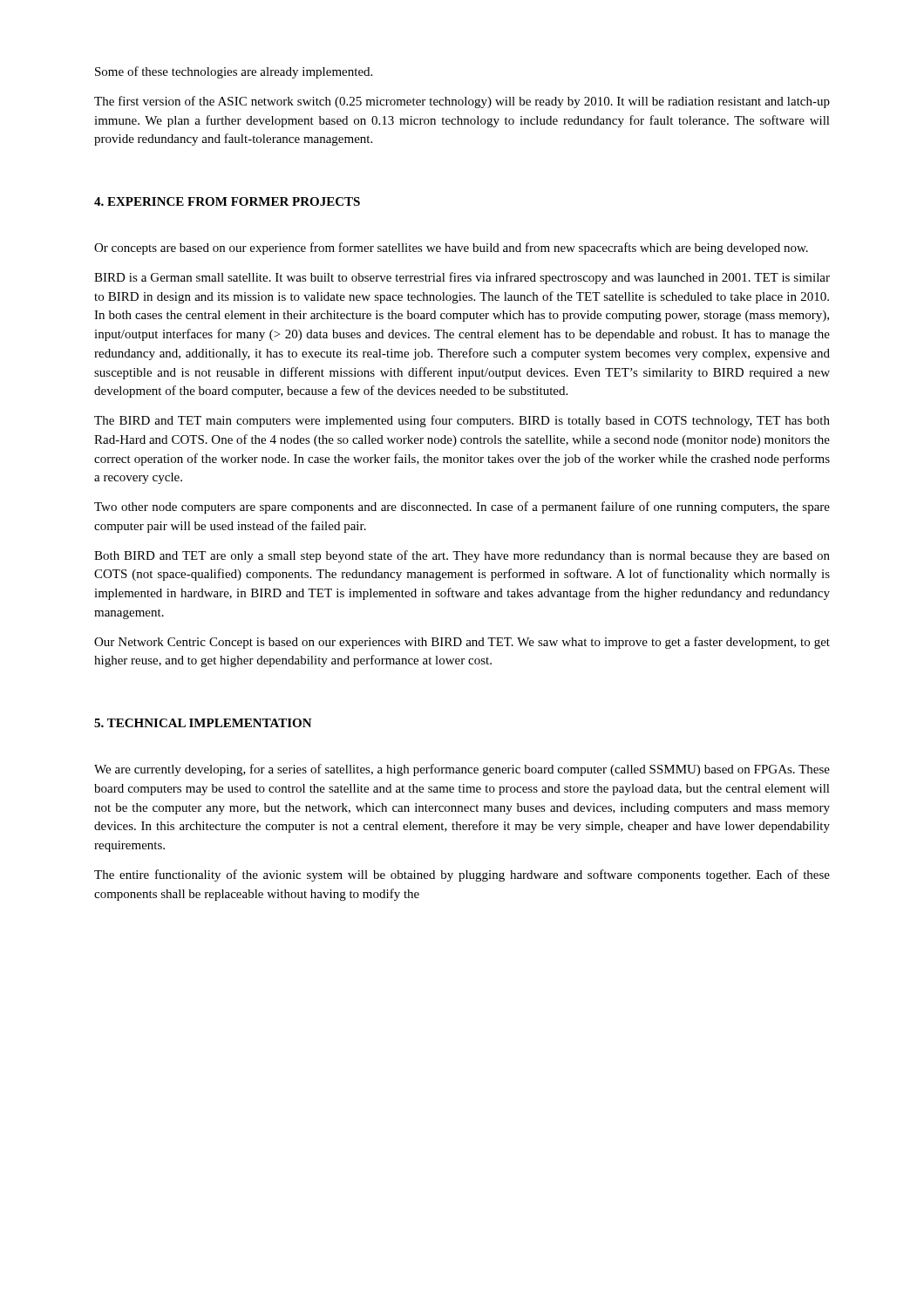
Task: Find the block starting "Some of these technologies"
Action: (x=234, y=71)
